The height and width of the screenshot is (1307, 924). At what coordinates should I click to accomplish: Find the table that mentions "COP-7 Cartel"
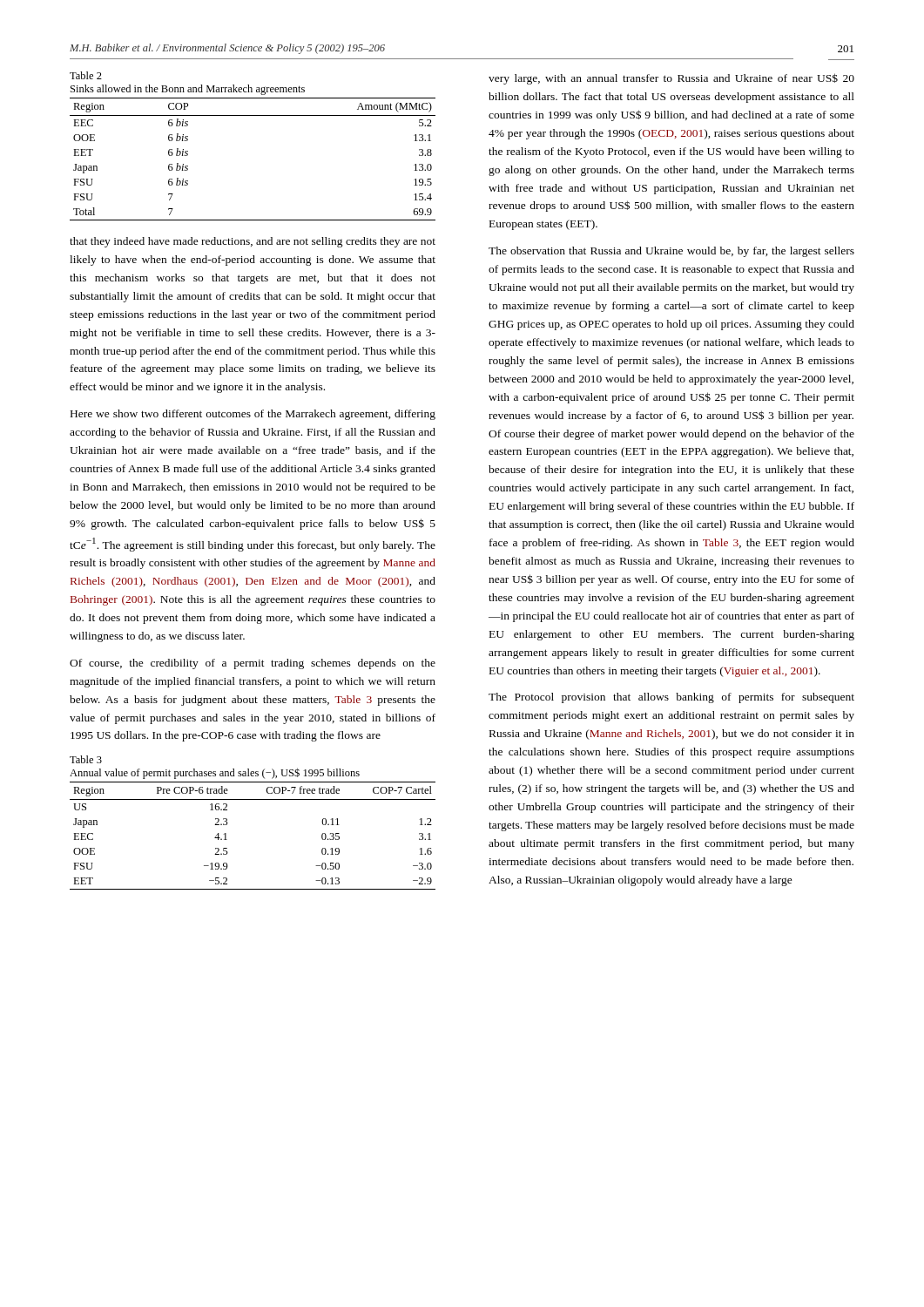click(253, 836)
